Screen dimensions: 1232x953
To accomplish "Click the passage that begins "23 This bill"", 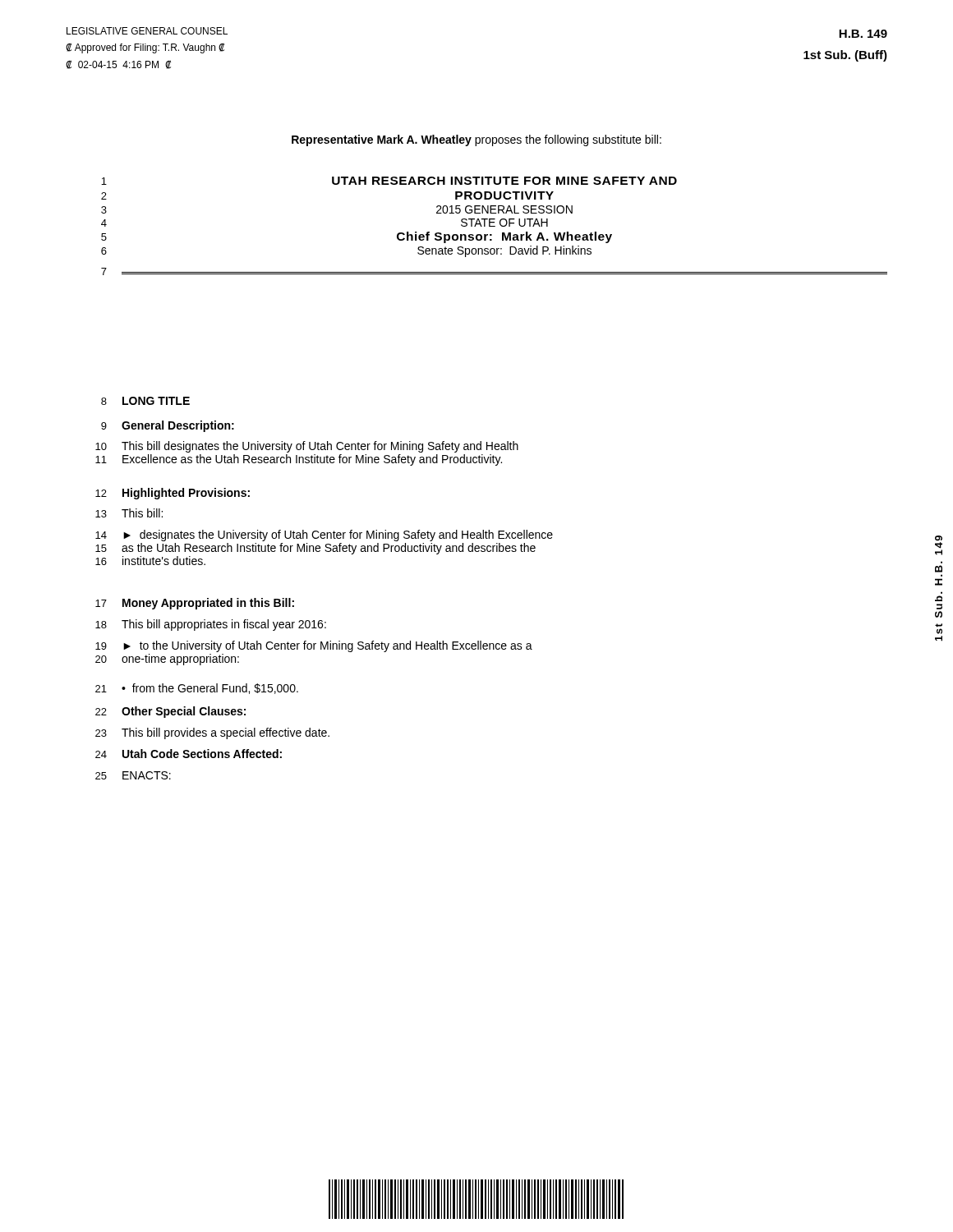I will click(x=212, y=733).
